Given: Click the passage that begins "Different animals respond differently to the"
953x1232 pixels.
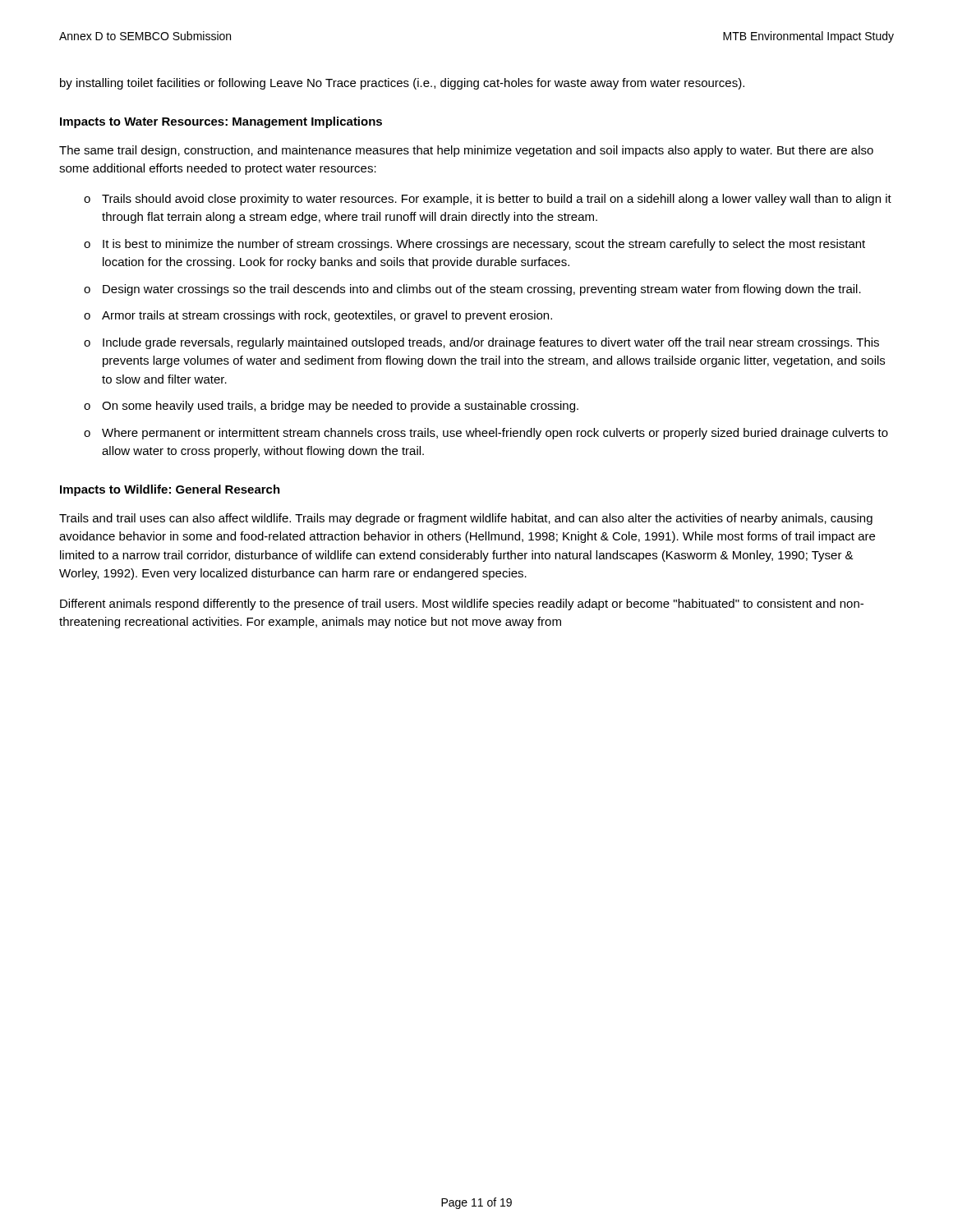Looking at the screenshot, I should pos(462,612).
